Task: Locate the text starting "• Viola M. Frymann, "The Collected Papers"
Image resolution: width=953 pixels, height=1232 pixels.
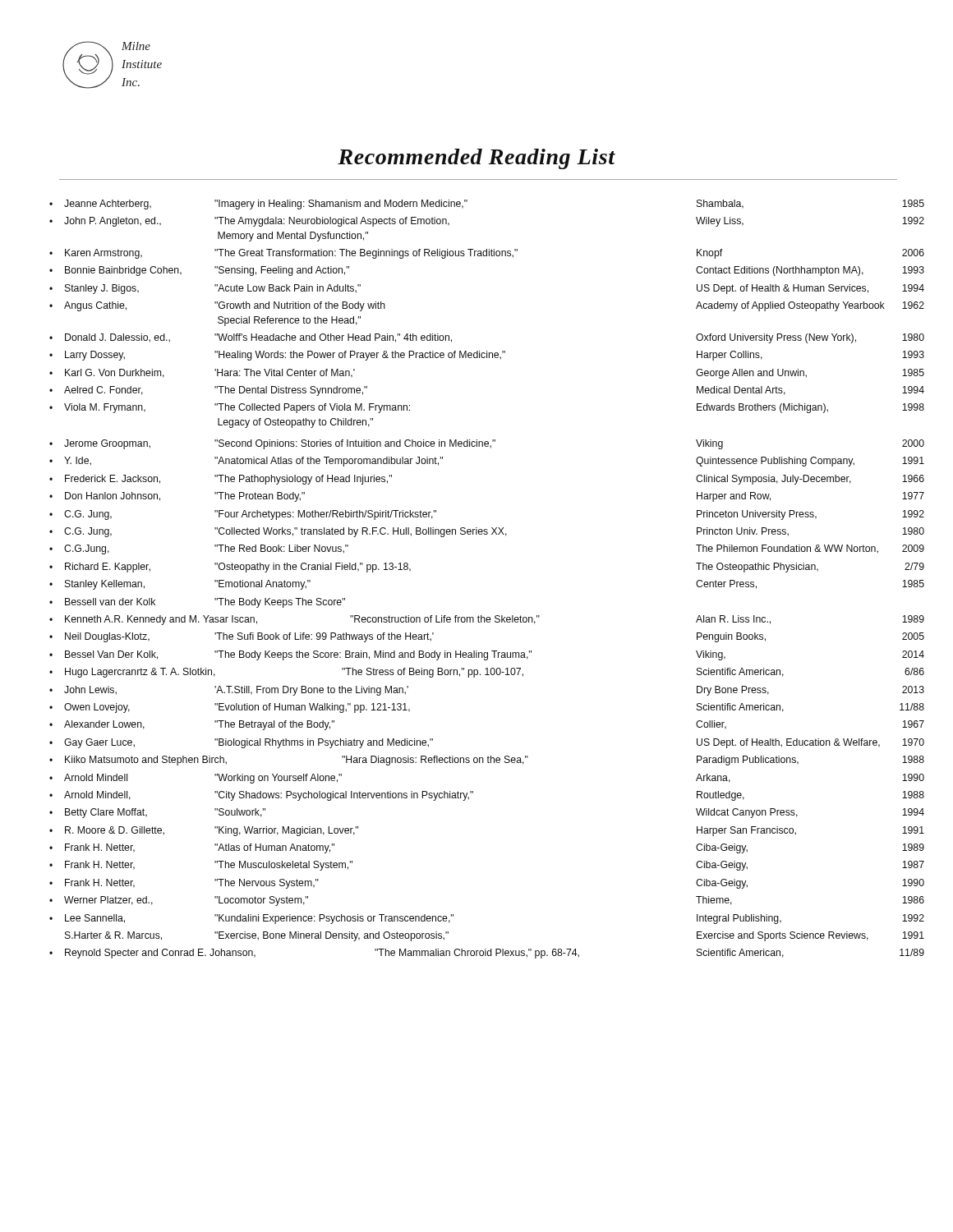Action: 106,407
